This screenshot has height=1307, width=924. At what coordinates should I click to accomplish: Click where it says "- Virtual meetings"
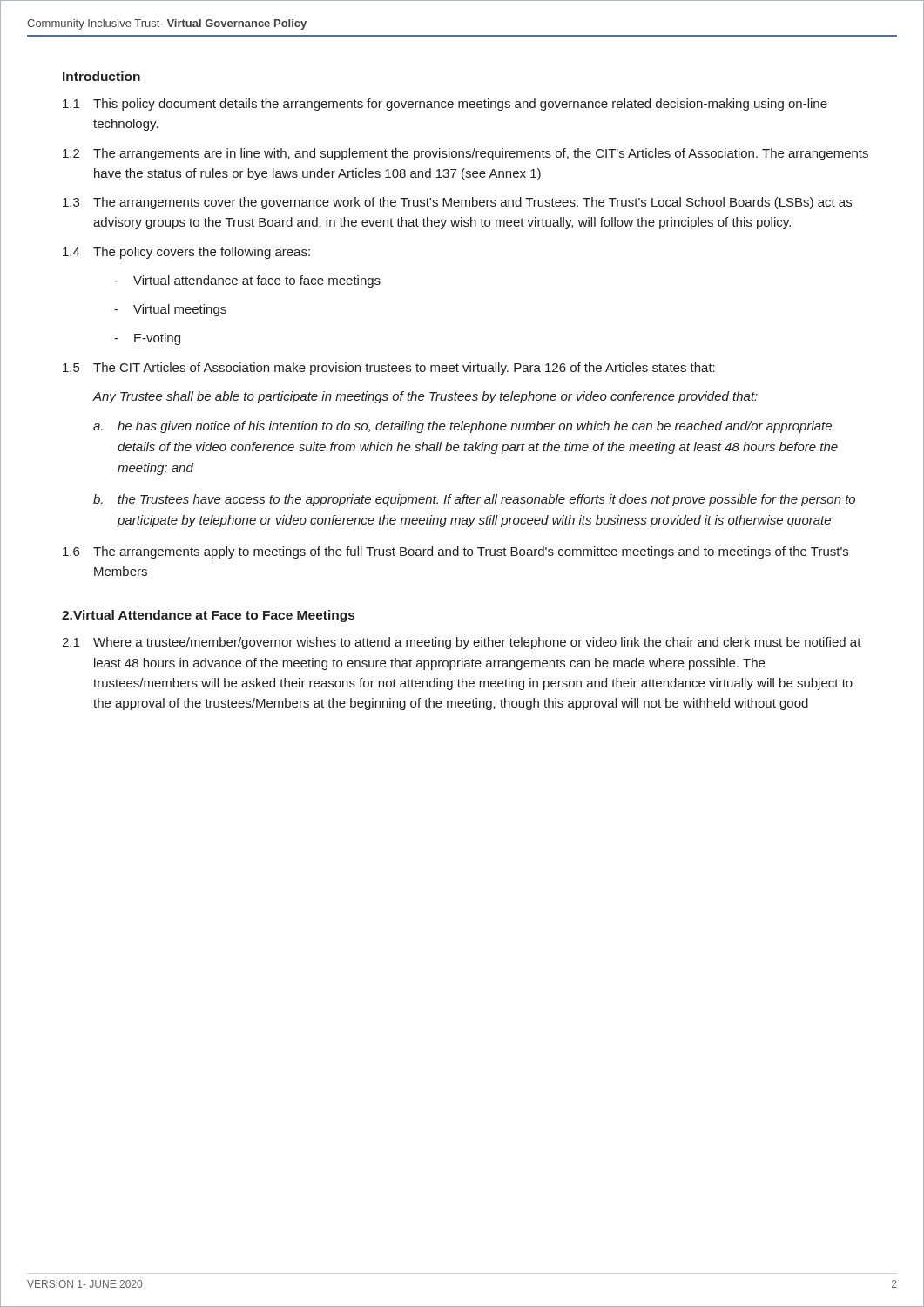[x=170, y=309]
